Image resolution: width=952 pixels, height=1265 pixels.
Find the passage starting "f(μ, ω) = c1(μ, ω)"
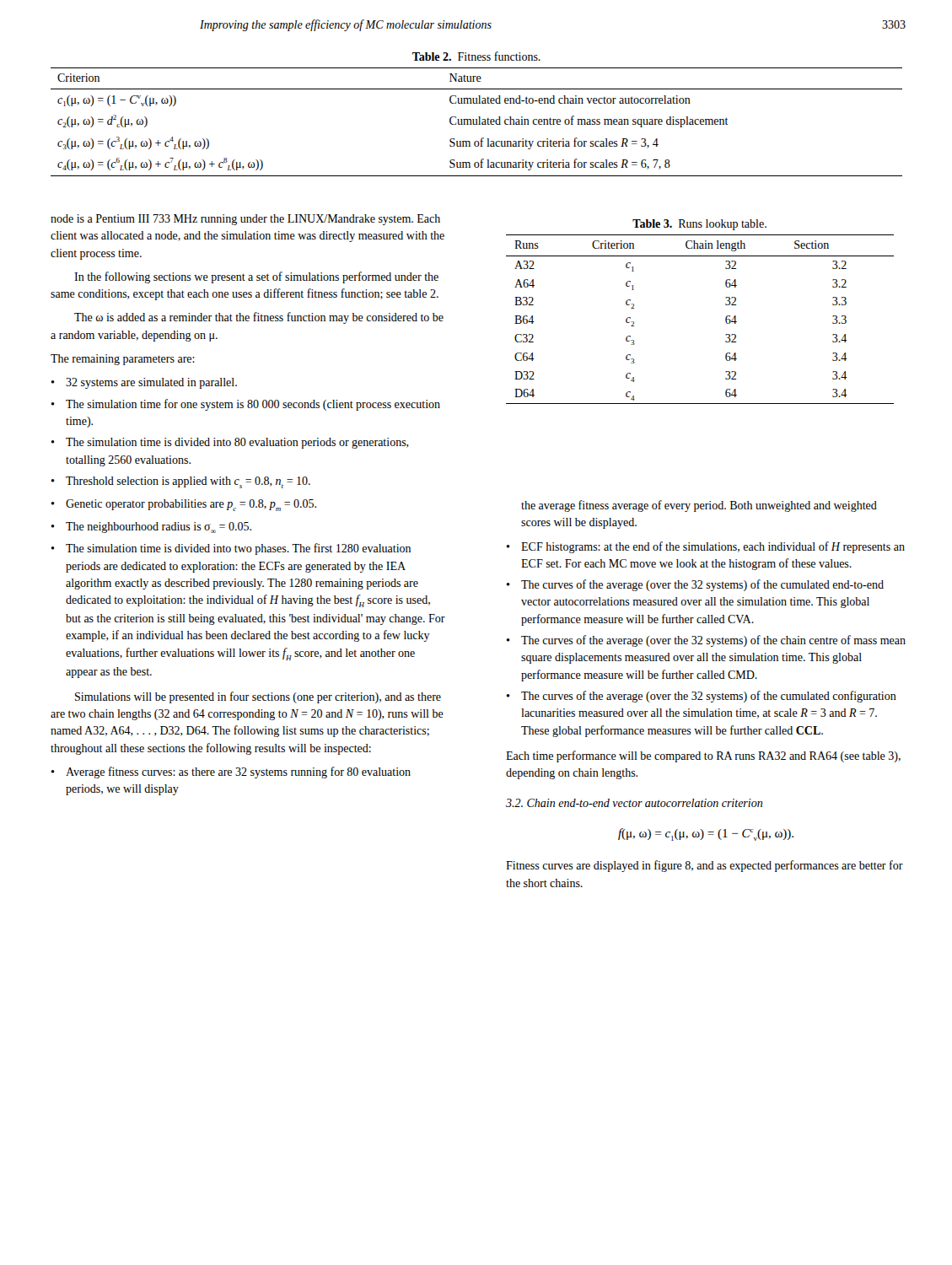706,834
